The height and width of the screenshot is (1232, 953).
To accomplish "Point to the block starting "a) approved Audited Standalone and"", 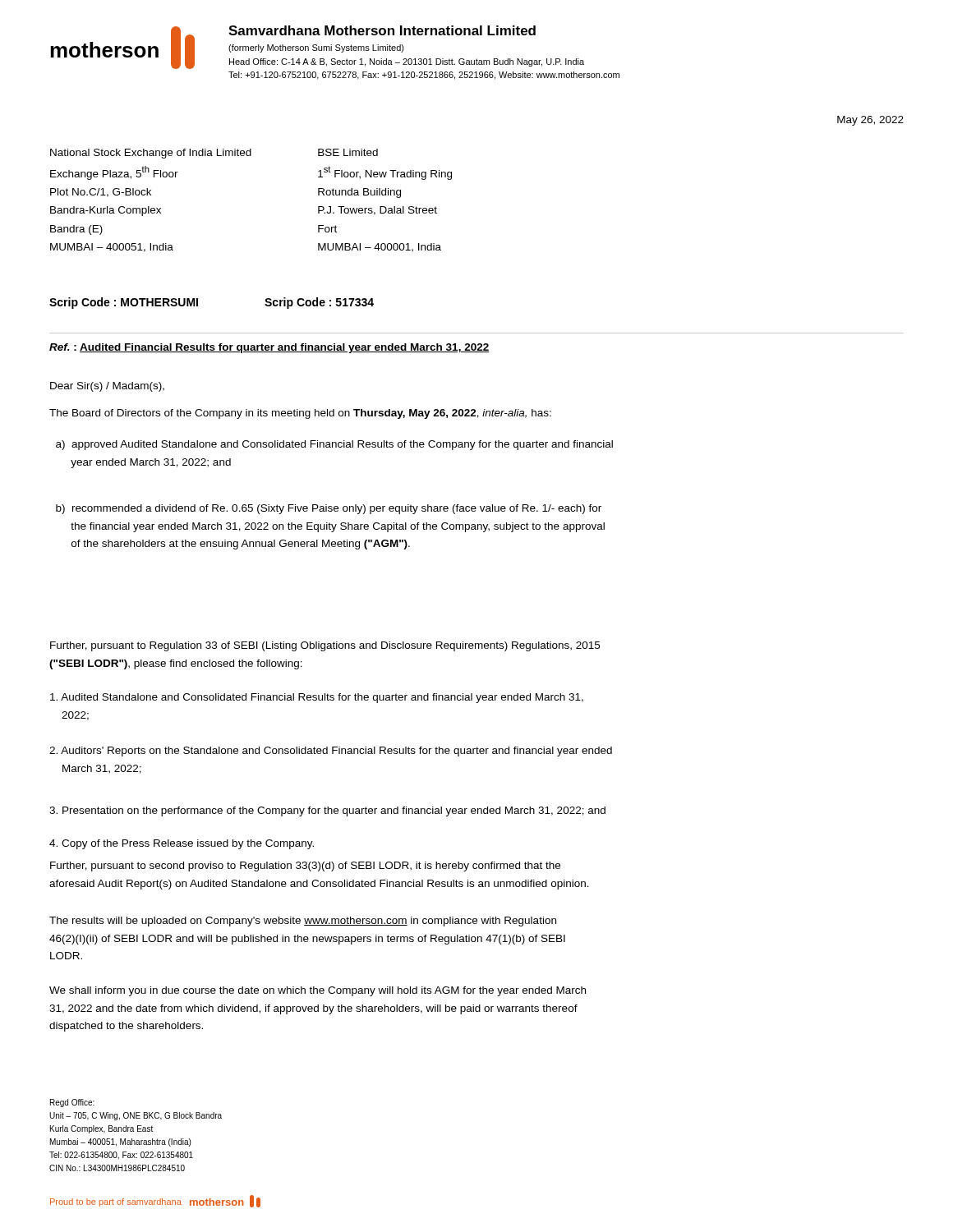I will 331,453.
